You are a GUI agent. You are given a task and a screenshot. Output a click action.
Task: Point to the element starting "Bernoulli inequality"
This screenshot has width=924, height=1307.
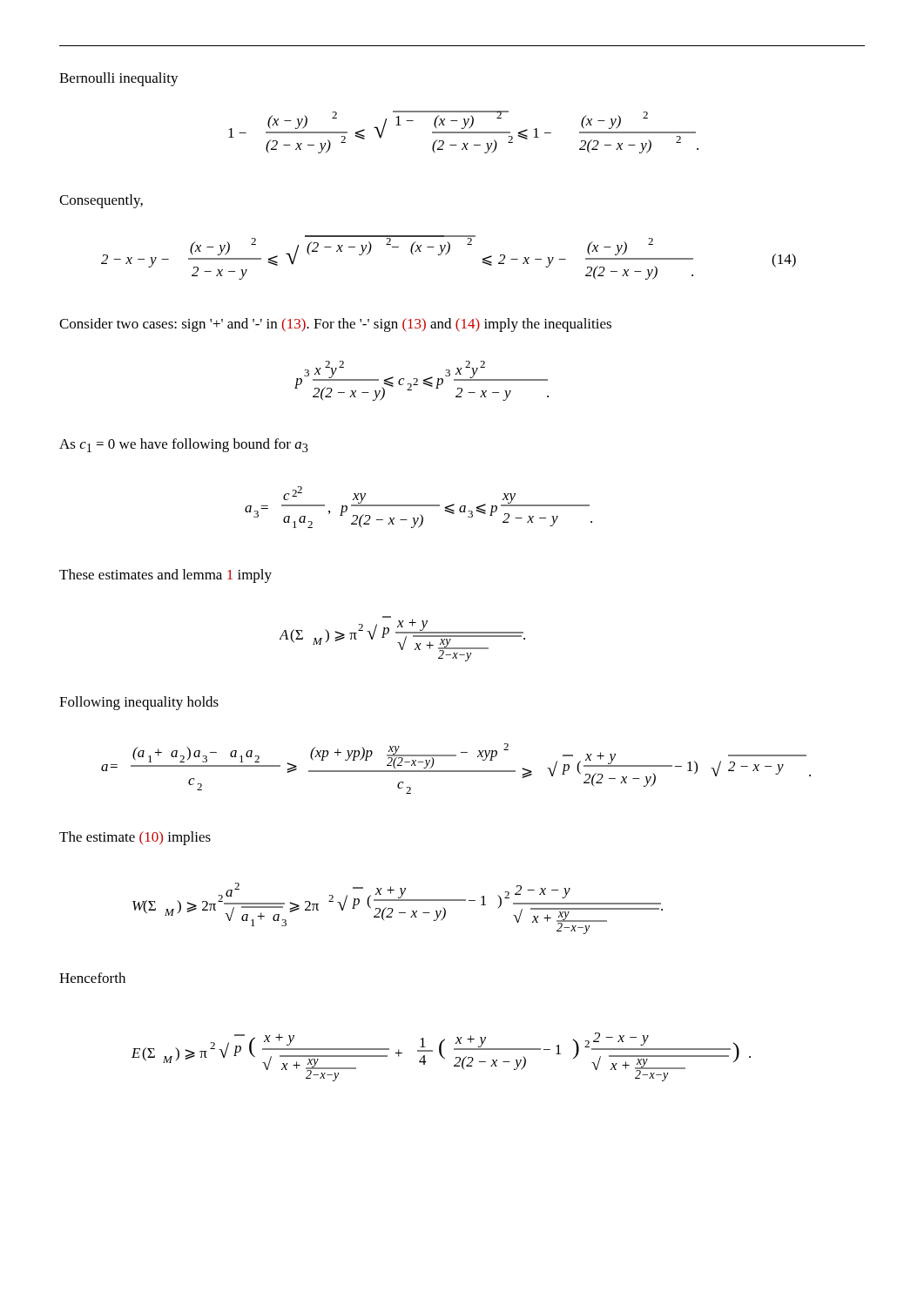pyautogui.click(x=119, y=78)
